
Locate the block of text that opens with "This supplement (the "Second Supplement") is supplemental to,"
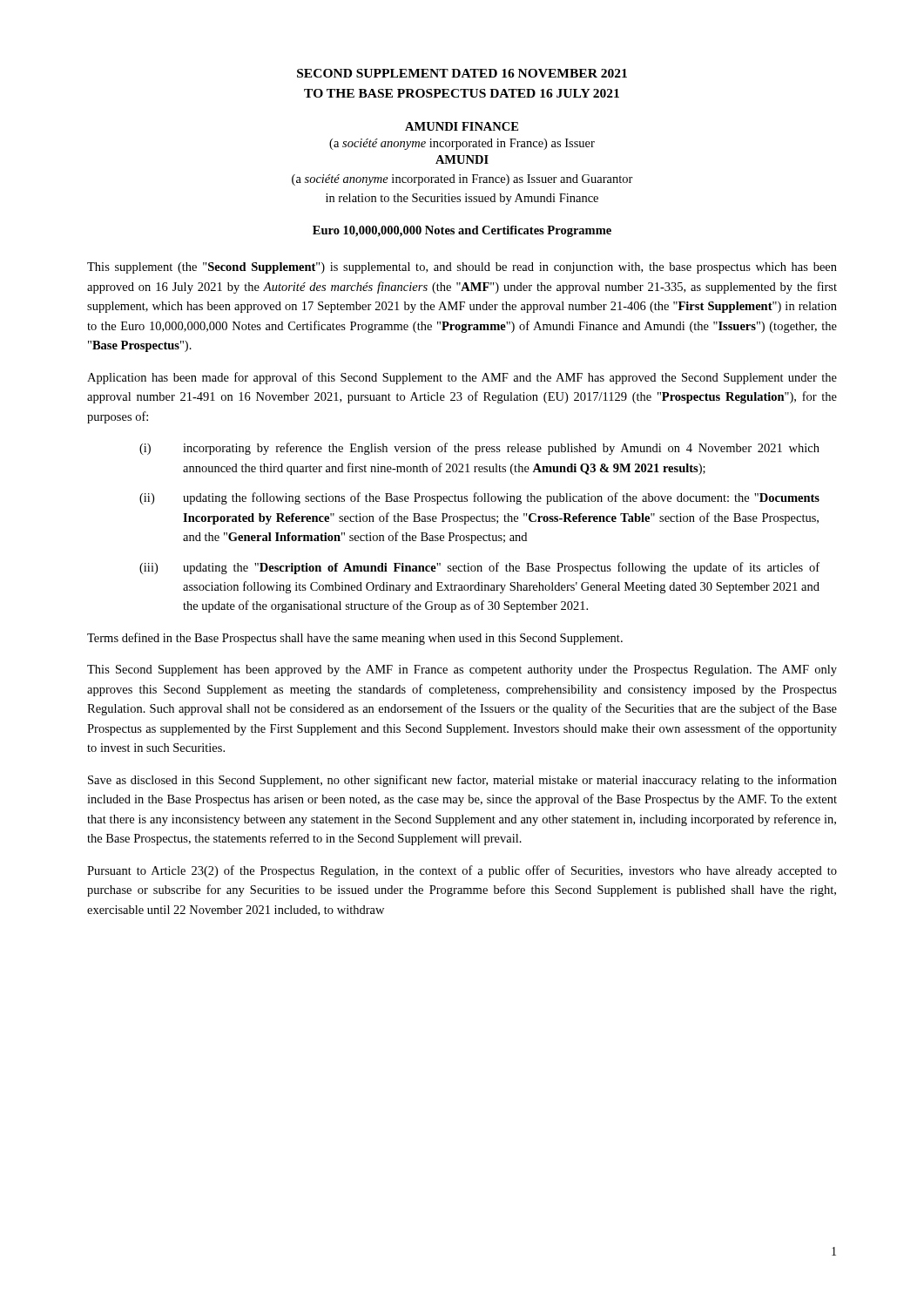tap(462, 306)
